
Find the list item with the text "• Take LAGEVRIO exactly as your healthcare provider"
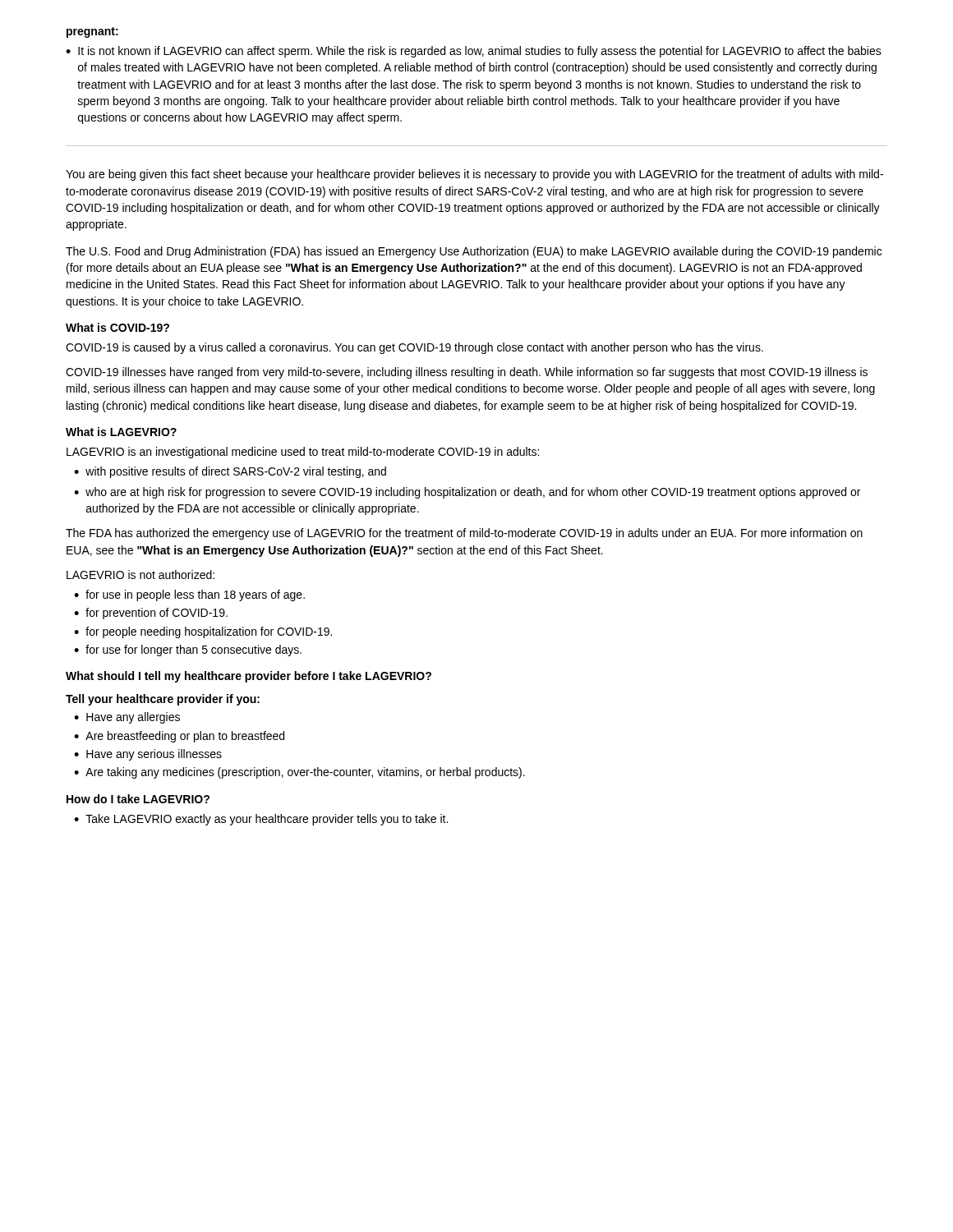[x=261, y=819]
